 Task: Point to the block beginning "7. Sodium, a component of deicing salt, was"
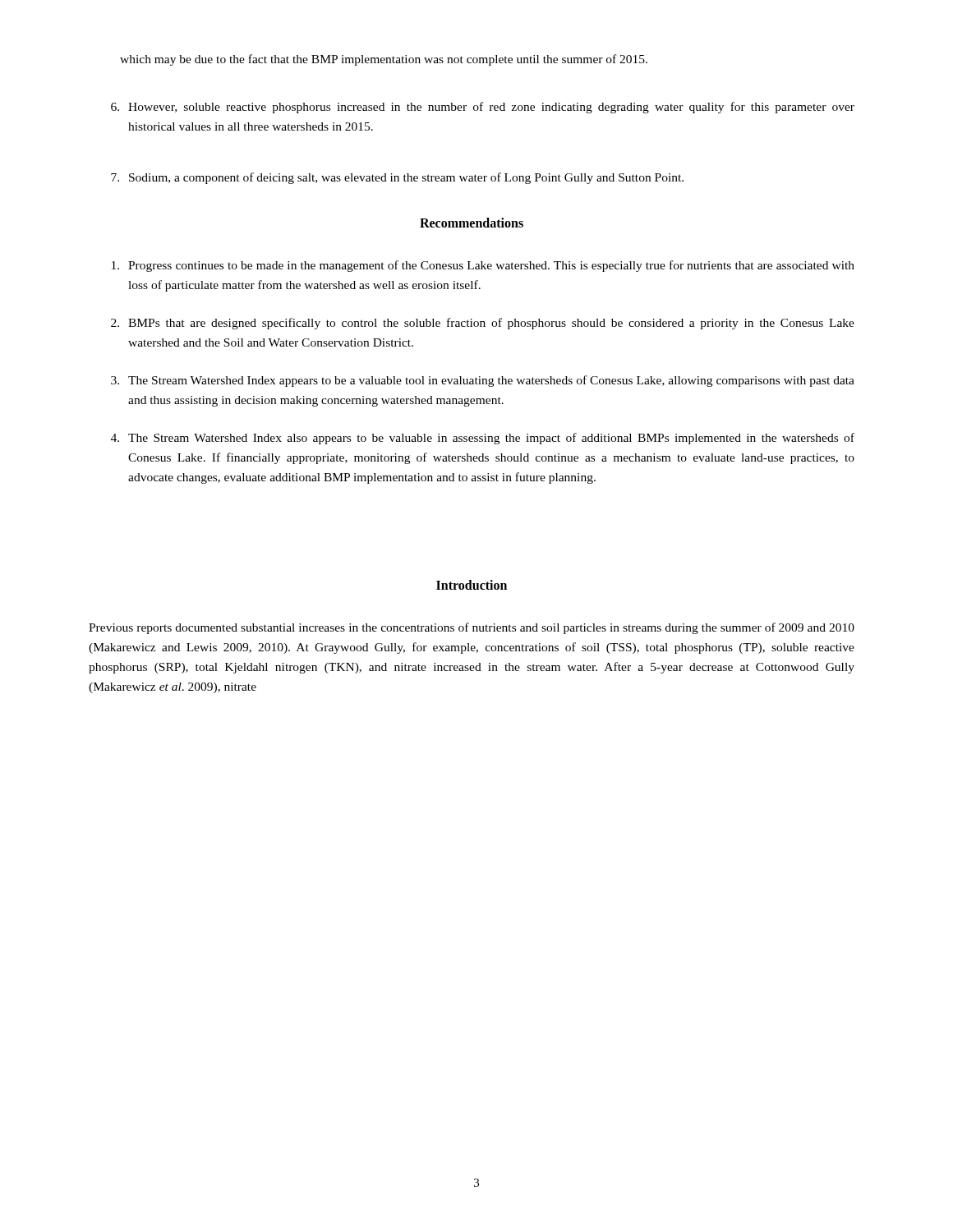click(x=472, y=177)
